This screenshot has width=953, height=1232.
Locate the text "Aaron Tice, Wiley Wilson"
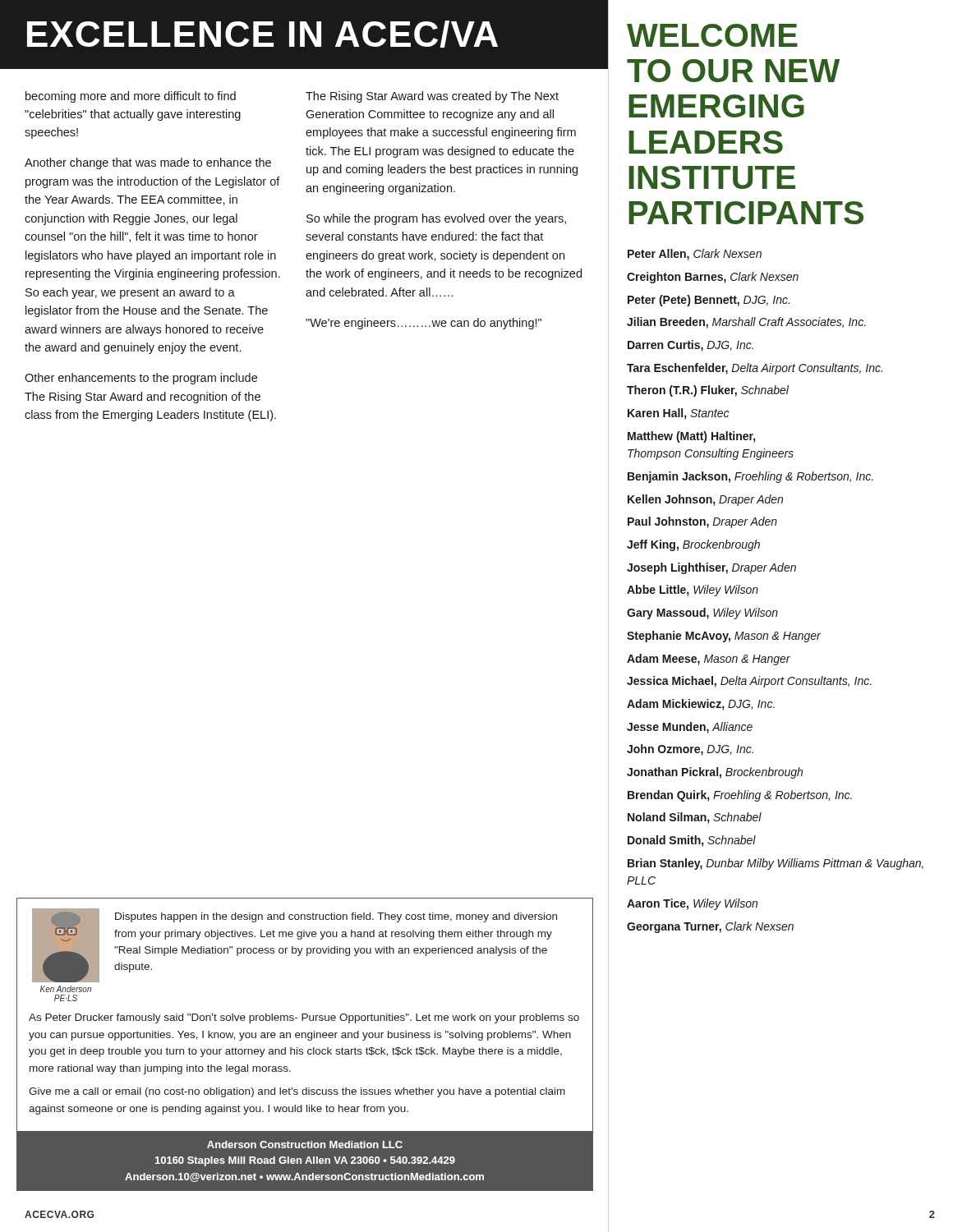[692, 904]
